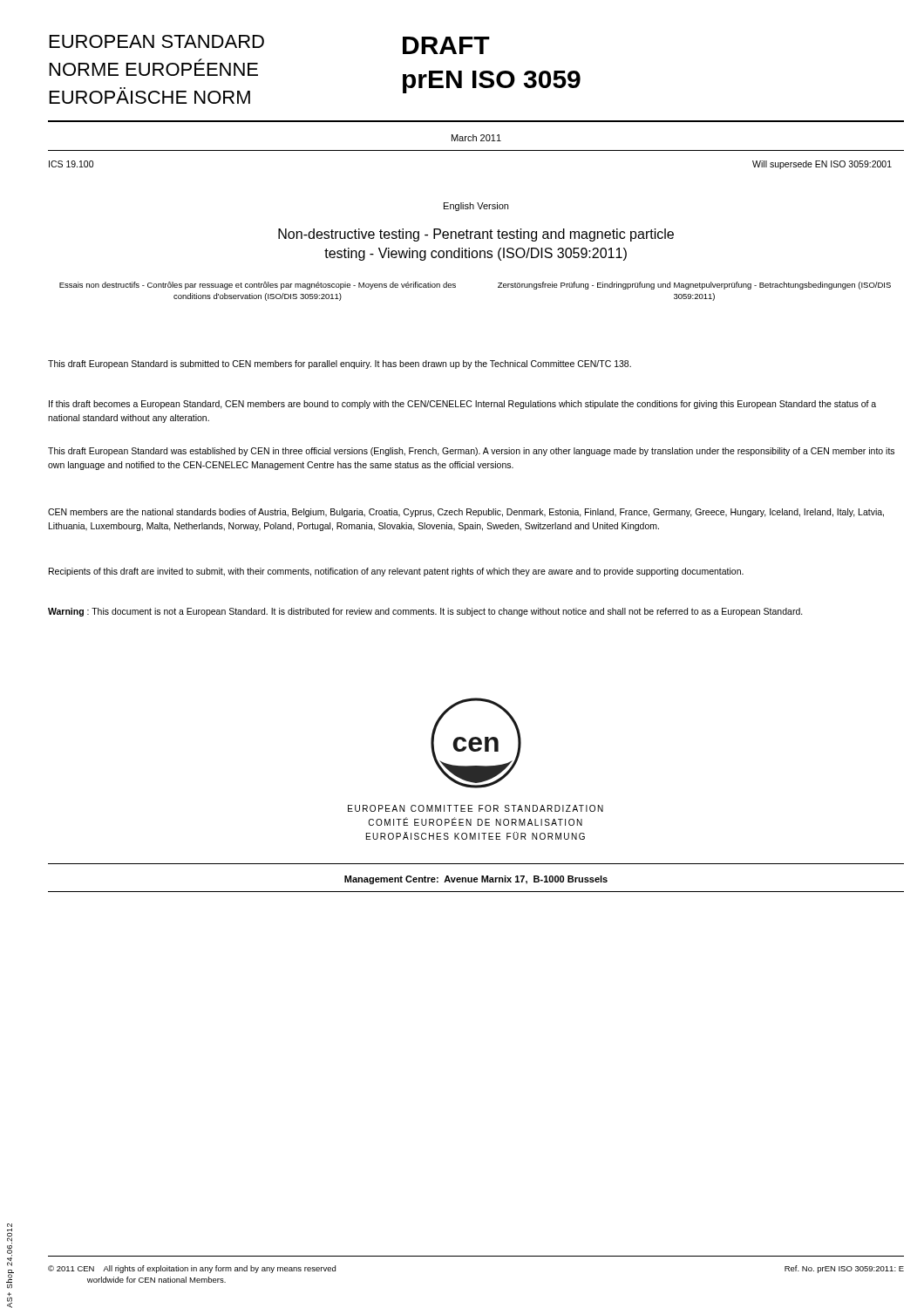Point to the block starting "Recipients of this draft are"
Viewport: 924px width, 1308px height.
pos(396,571)
